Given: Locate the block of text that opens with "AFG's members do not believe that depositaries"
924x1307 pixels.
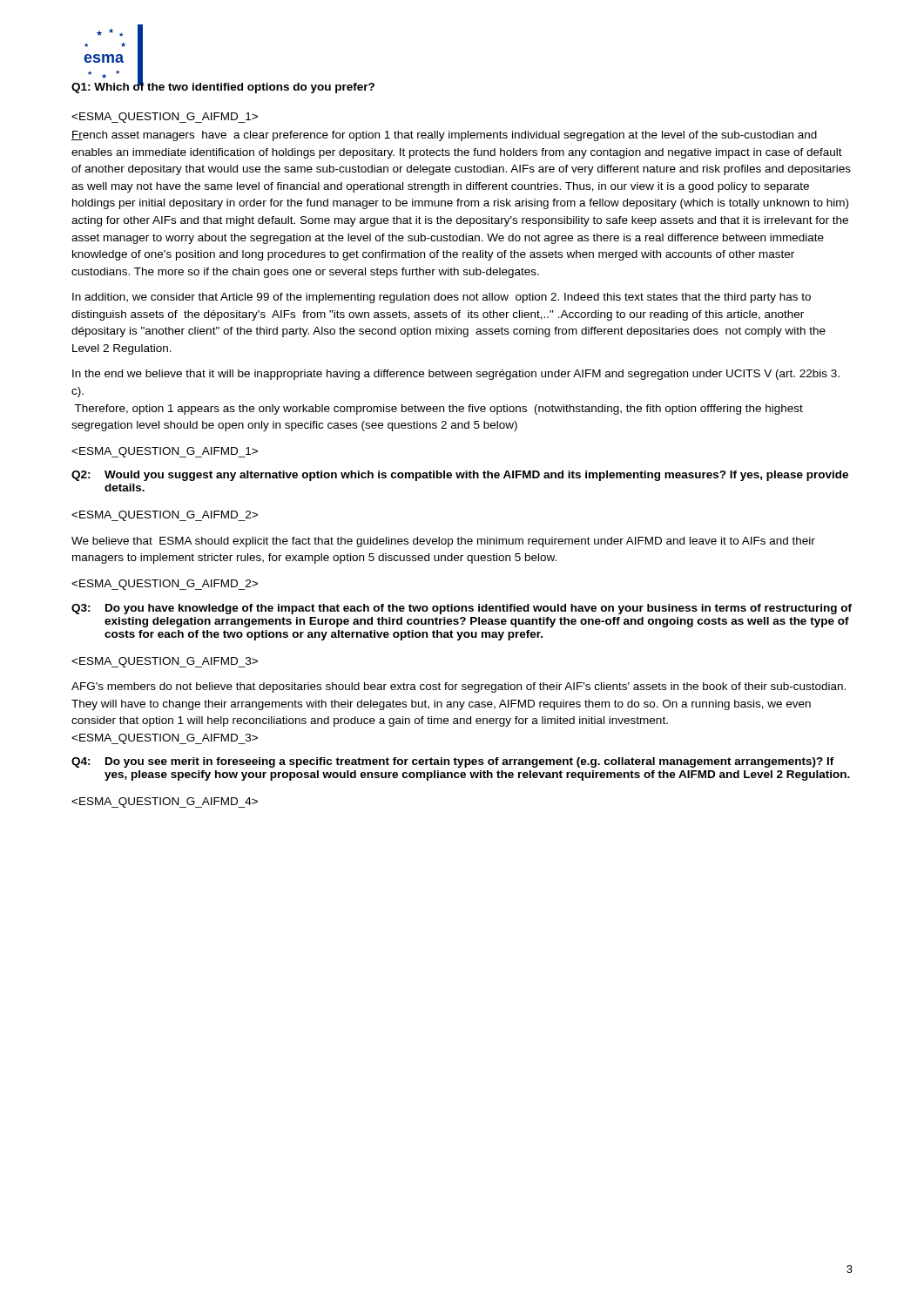Looking at the screenshot, I should pos(462,712).
